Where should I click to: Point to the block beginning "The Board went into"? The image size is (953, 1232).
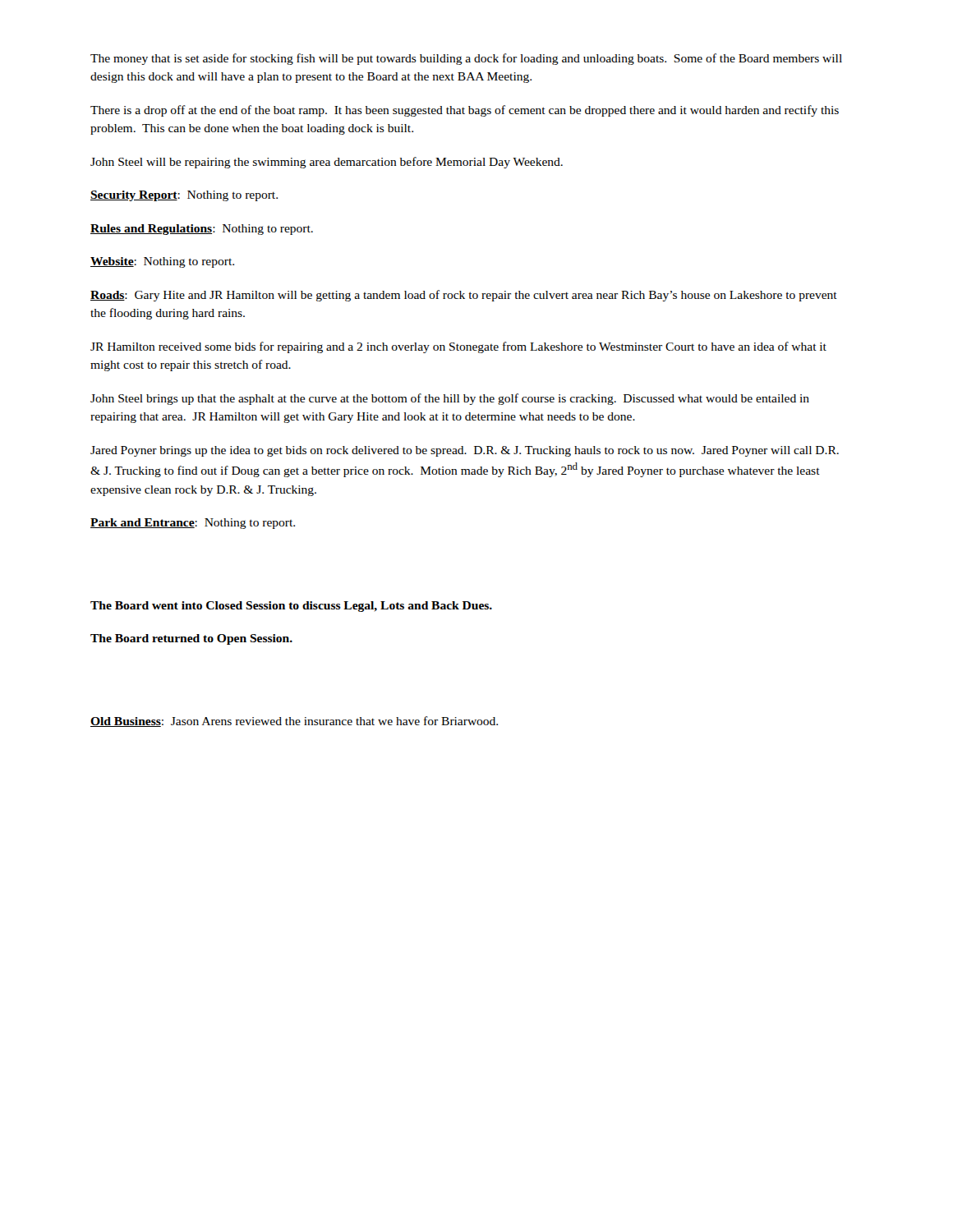(x=291, y=605)
